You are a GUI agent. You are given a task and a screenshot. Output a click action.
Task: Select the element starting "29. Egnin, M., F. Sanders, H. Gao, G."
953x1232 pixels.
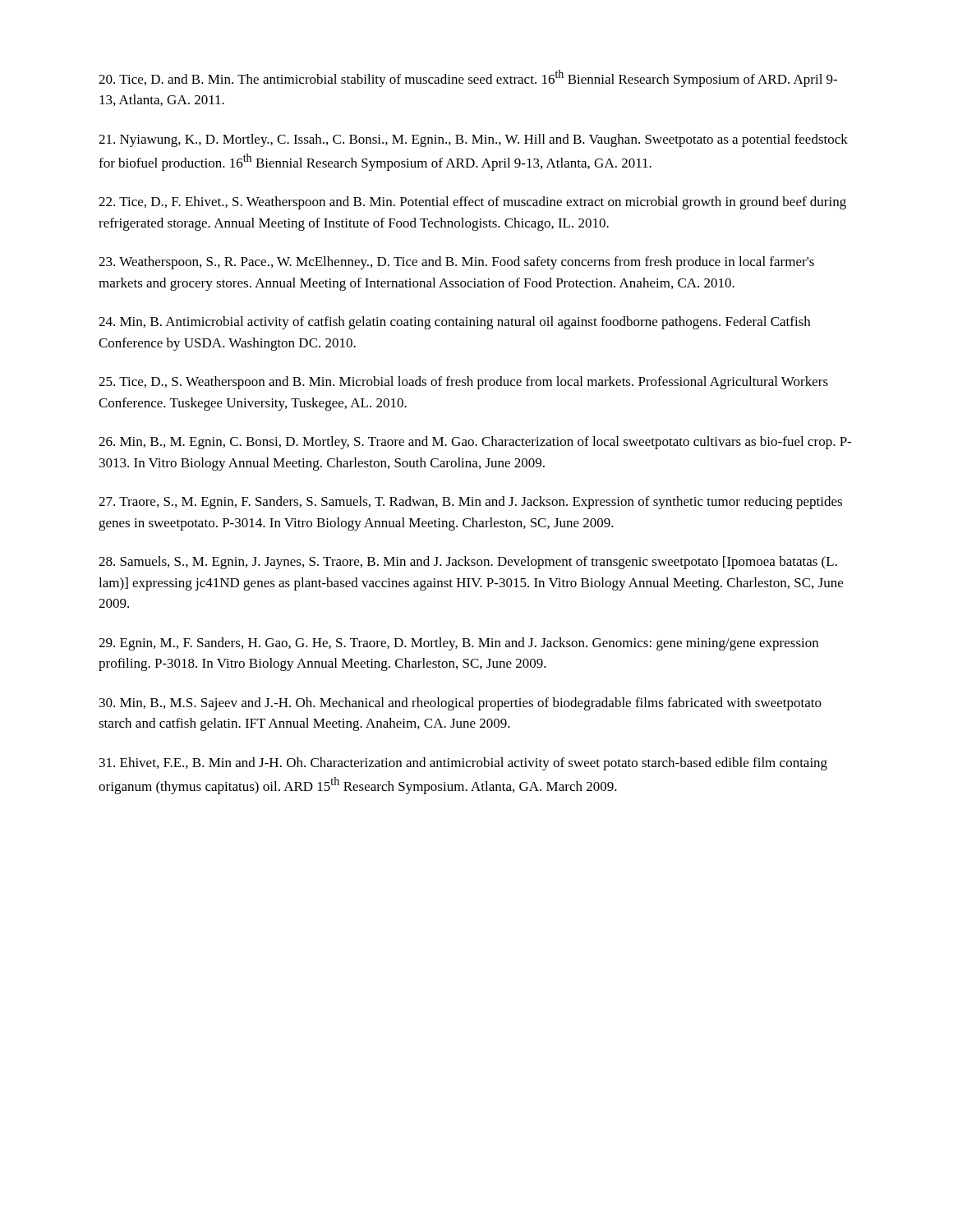click(459, 653)
